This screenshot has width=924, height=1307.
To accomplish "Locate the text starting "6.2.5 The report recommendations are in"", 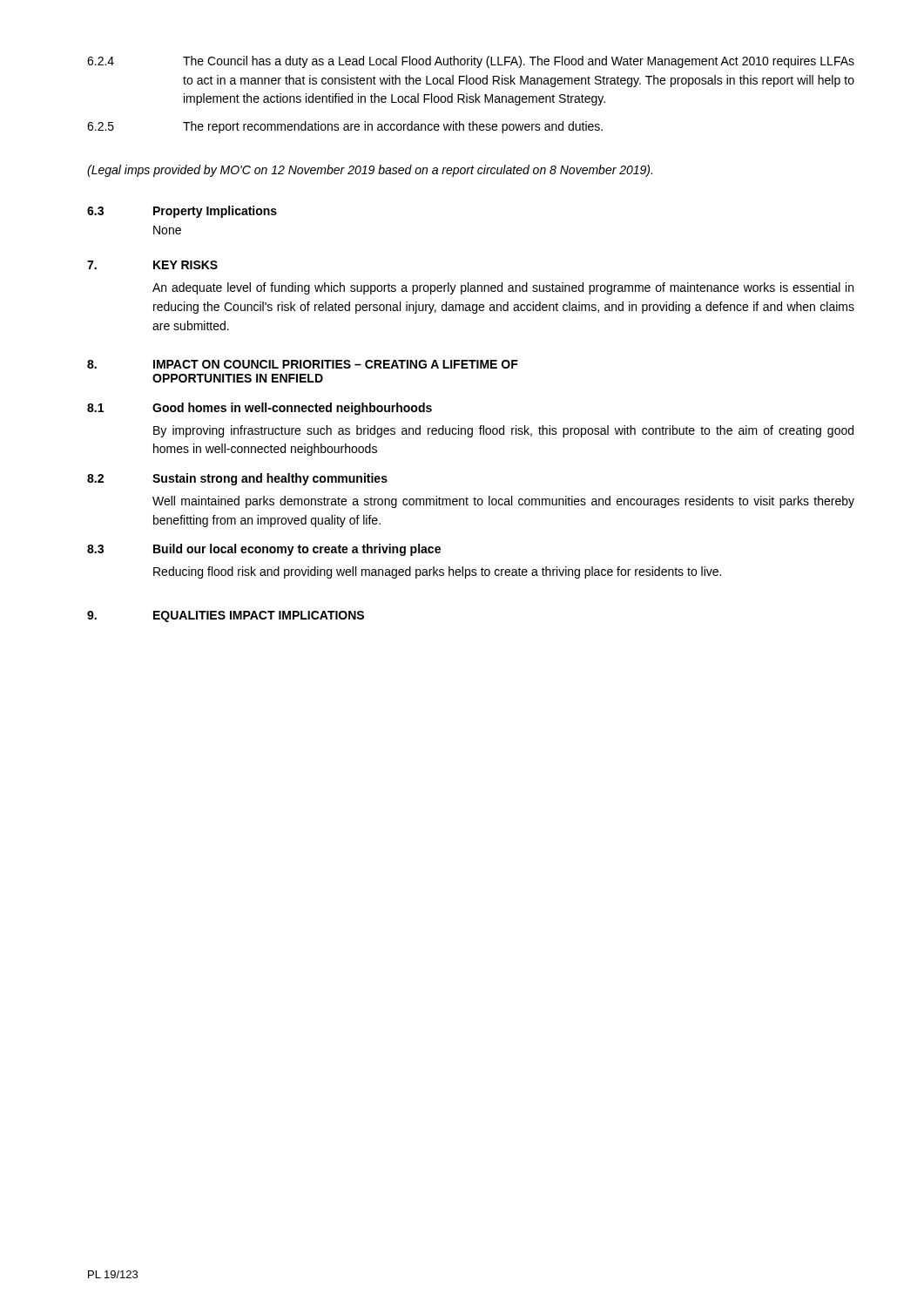I will pyautogui.click(x=471, y=127).
